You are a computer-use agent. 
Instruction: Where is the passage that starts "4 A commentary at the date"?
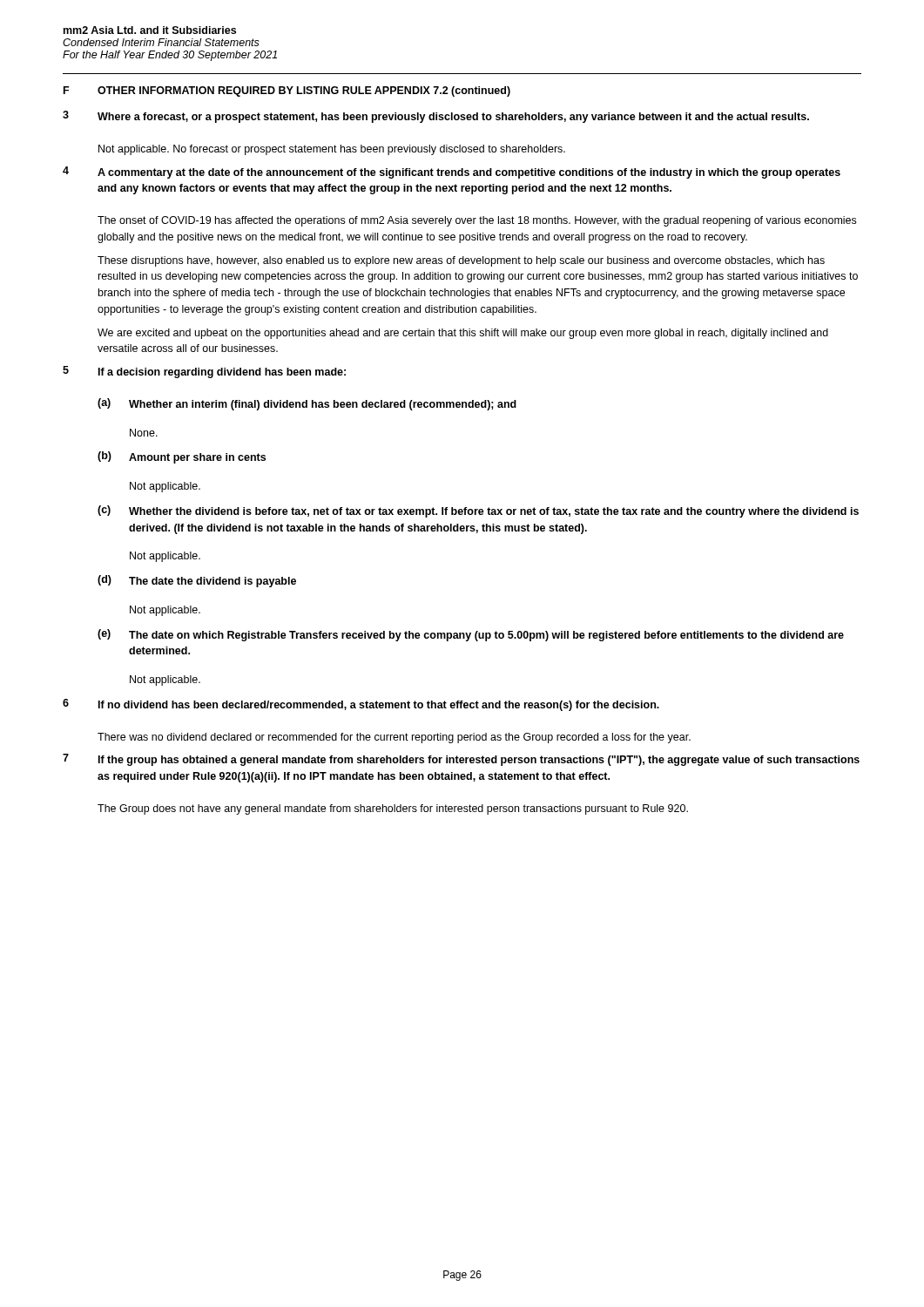click(462, 184)
